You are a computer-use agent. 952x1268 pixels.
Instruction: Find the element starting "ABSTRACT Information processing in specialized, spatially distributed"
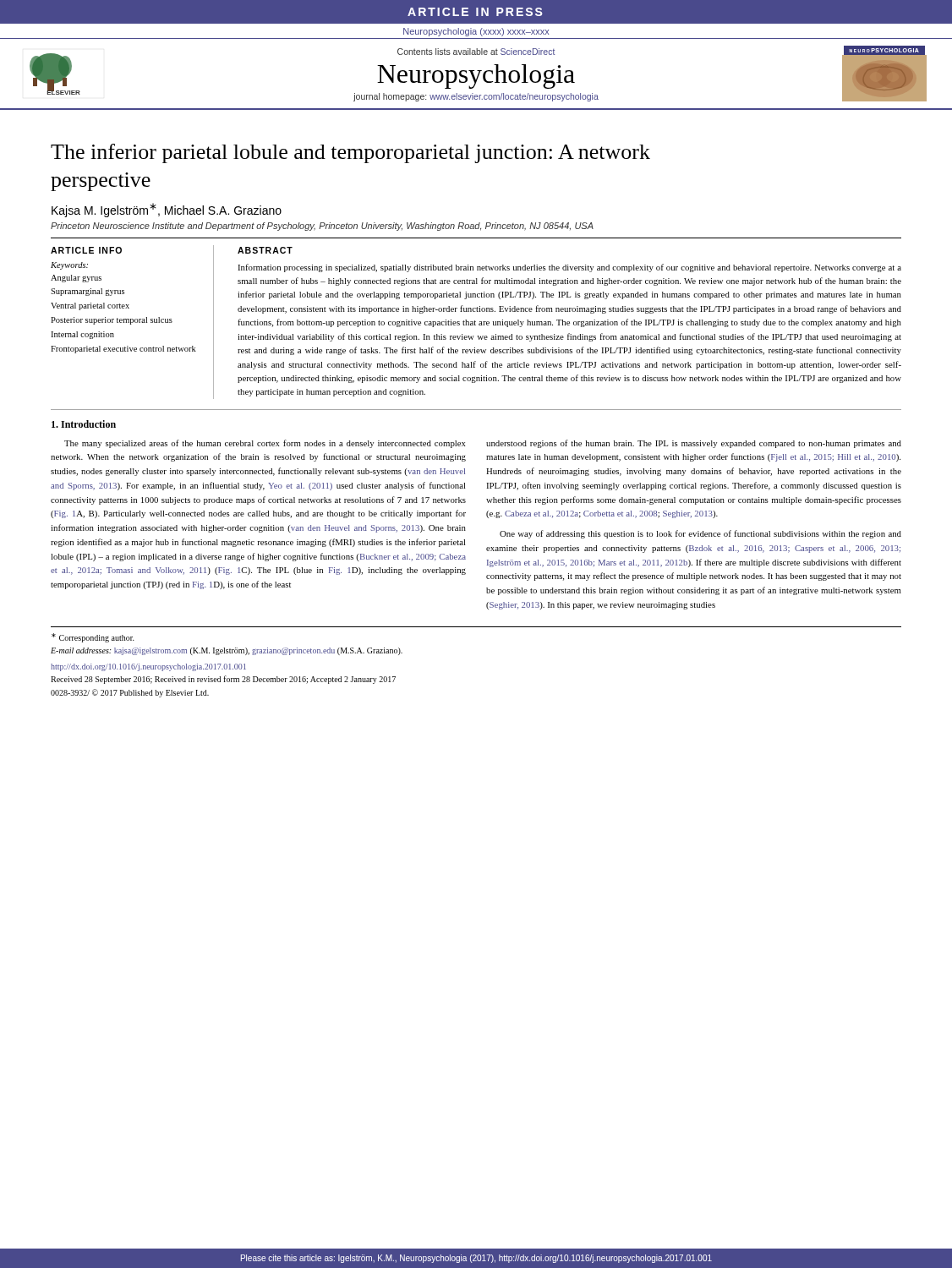click(x=569, y=322)
